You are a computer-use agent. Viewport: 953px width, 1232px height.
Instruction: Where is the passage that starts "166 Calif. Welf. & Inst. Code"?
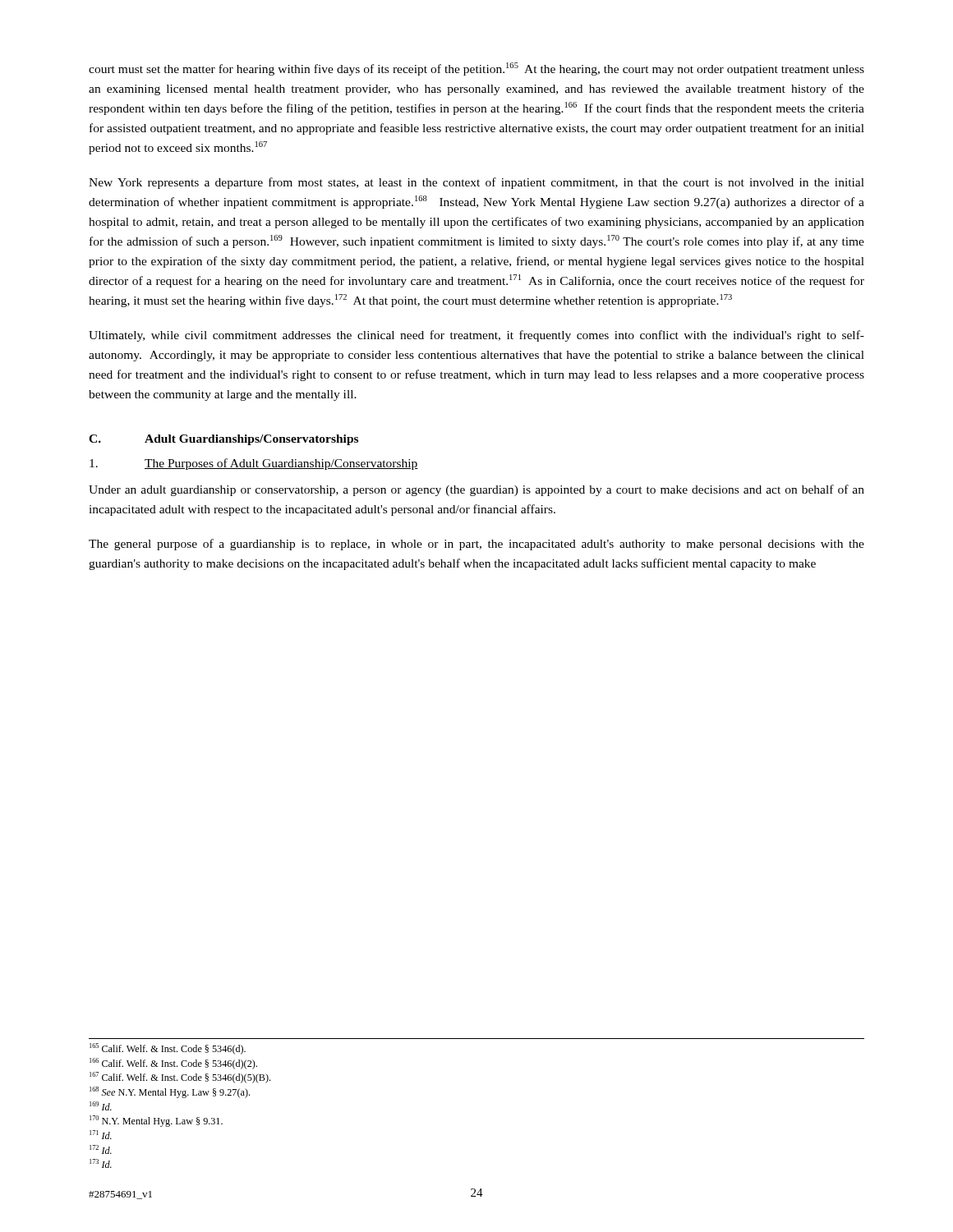tap(173, 1064)
